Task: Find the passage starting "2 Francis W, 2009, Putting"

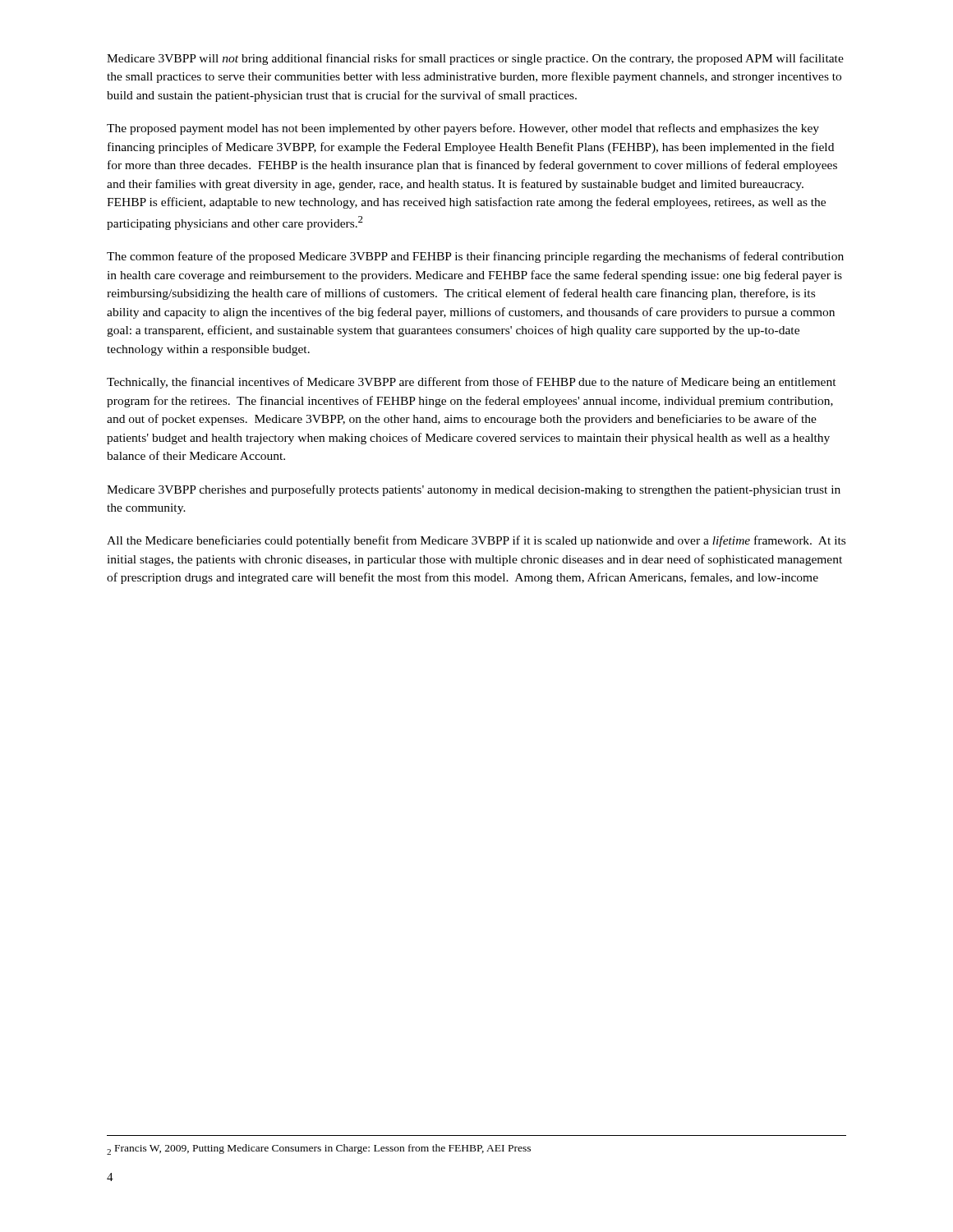Action: coord(319,1149)
